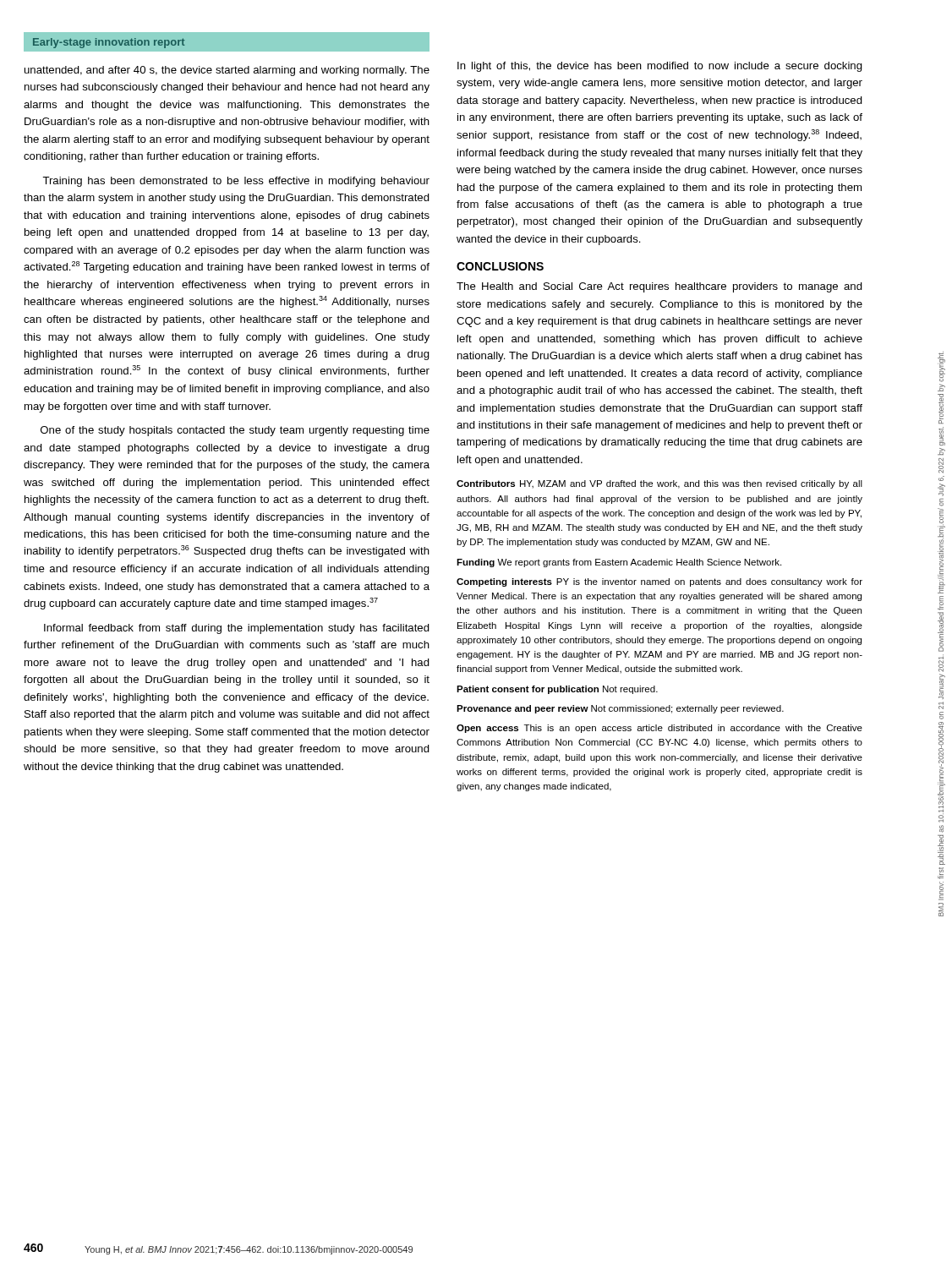952x1268 pixels.
Task: Point to the block beginning "Informal feedback from staff during the implementation"
Action: [x=227, y=697]
